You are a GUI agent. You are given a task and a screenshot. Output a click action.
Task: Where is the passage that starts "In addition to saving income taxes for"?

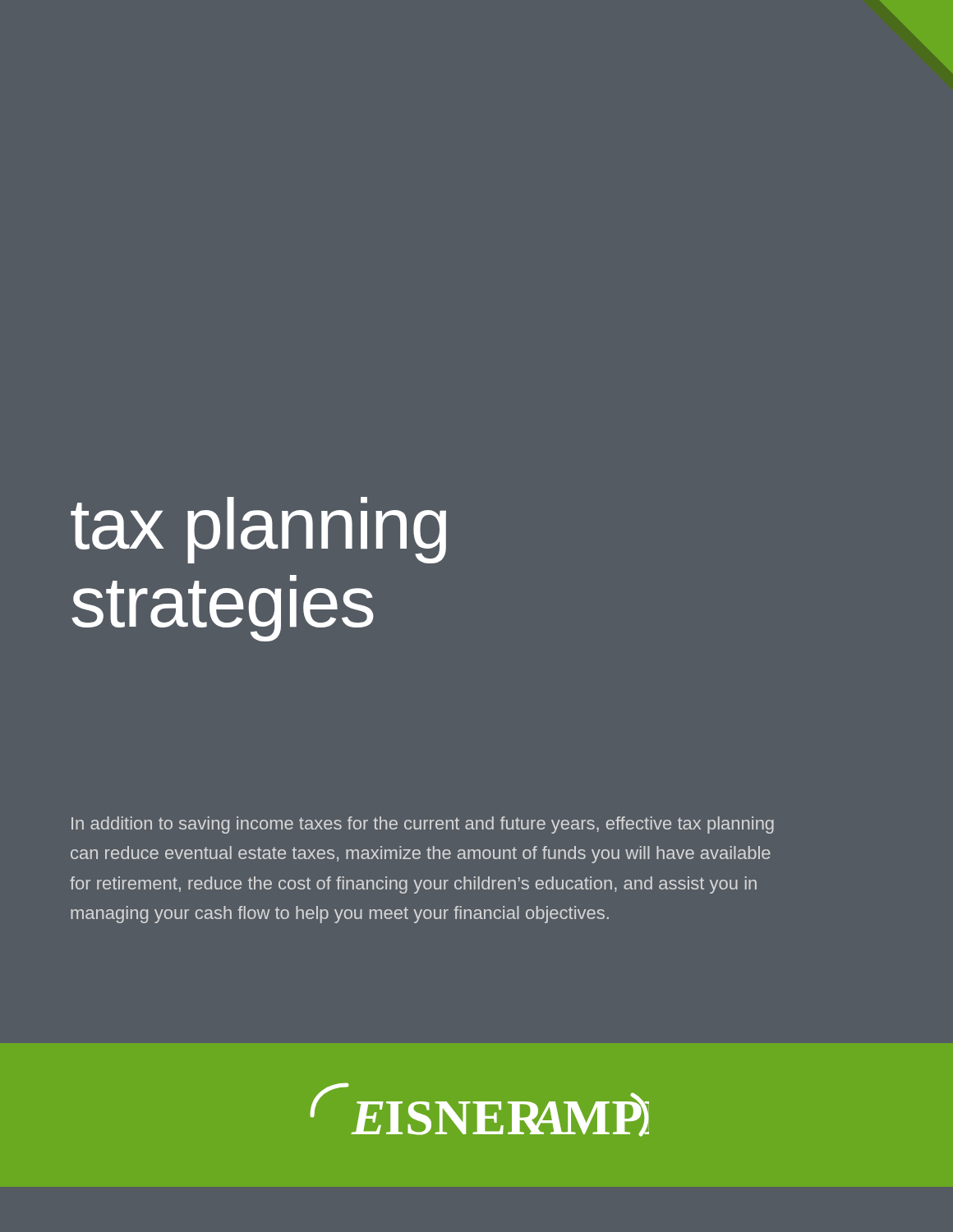(429, 869)
